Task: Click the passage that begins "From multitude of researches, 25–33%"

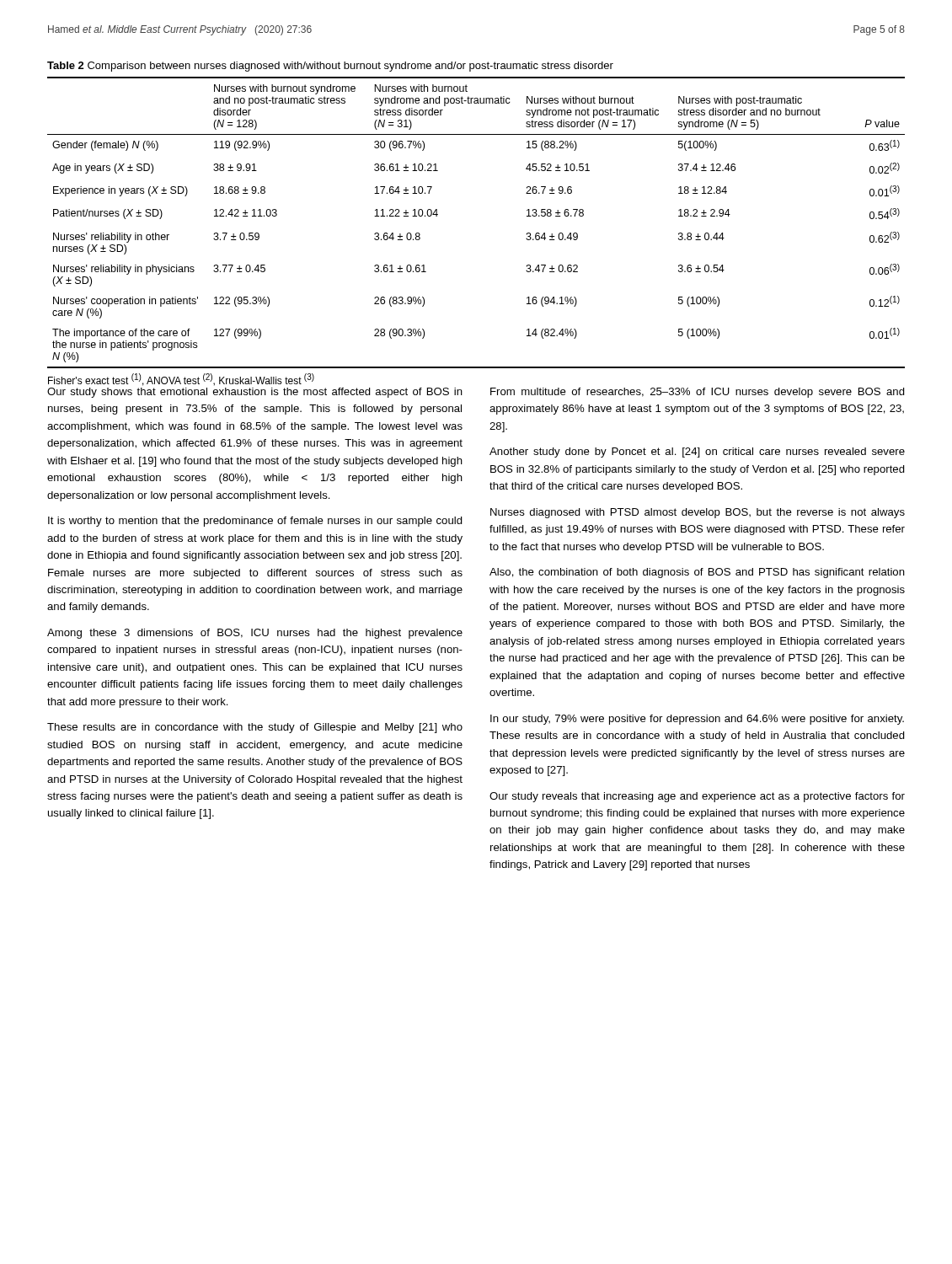Action: 697,409
